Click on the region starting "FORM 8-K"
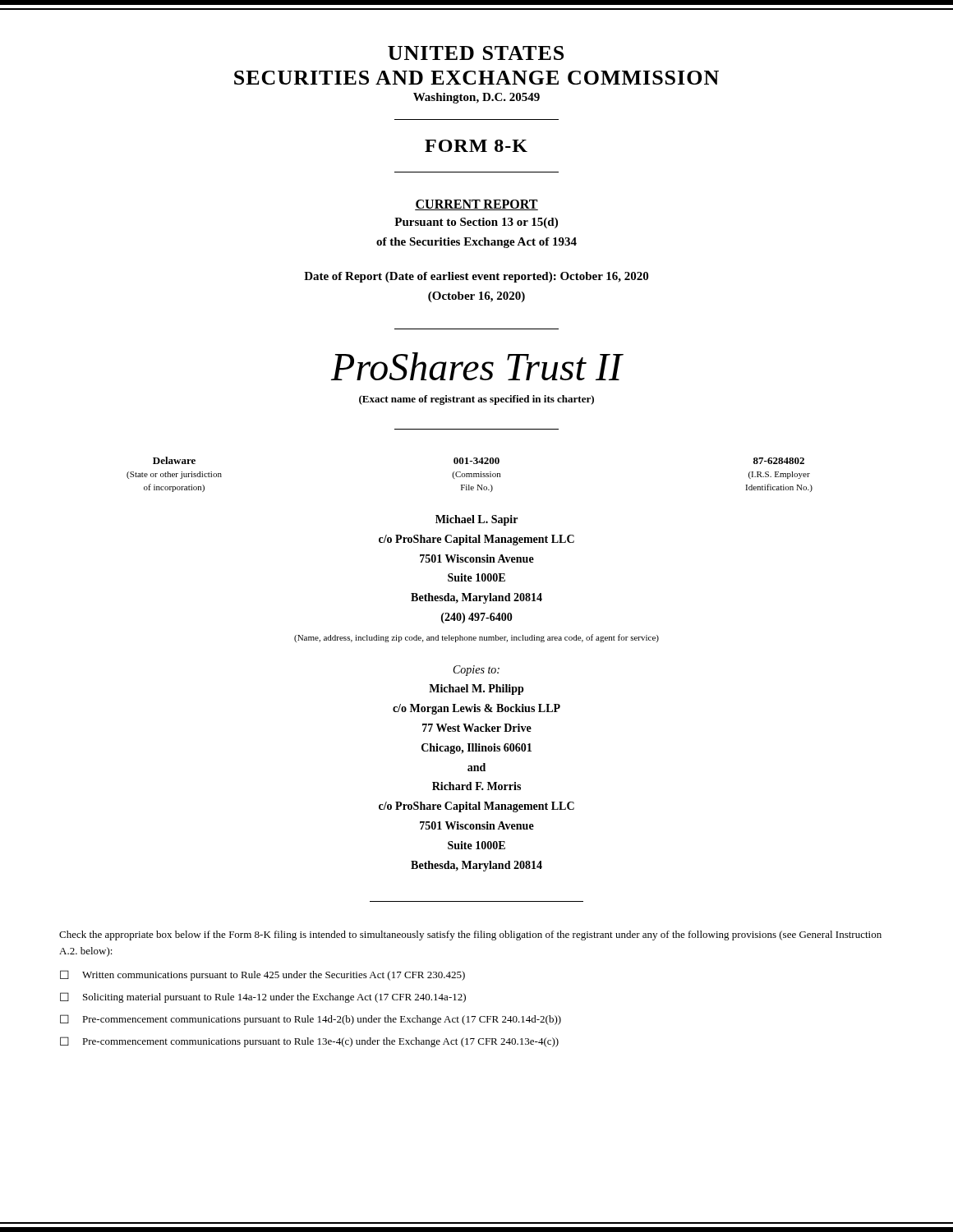Viewport: 953px width, 1232px height. (476, 145)
